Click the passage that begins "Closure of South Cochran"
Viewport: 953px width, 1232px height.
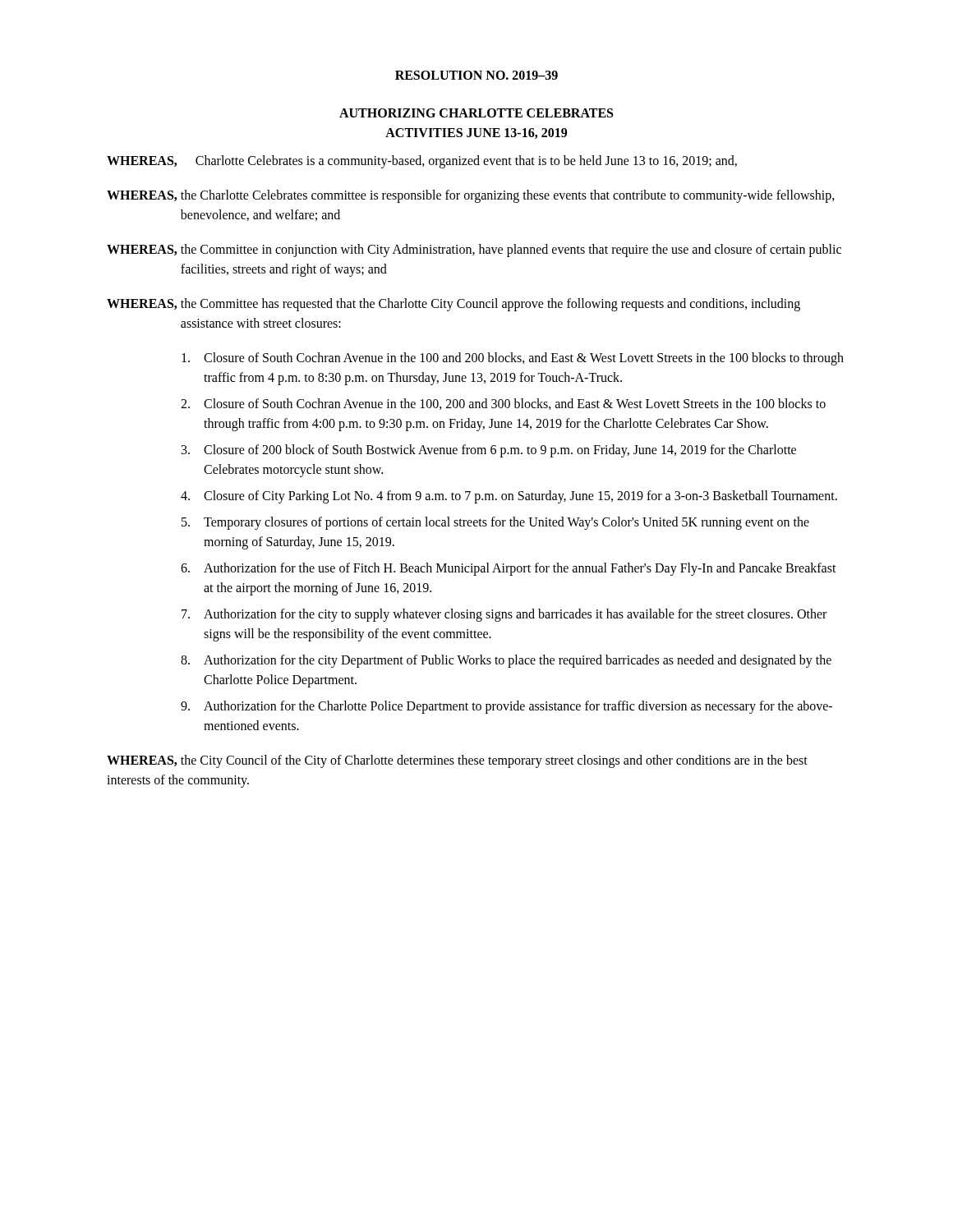pos(513,368)
